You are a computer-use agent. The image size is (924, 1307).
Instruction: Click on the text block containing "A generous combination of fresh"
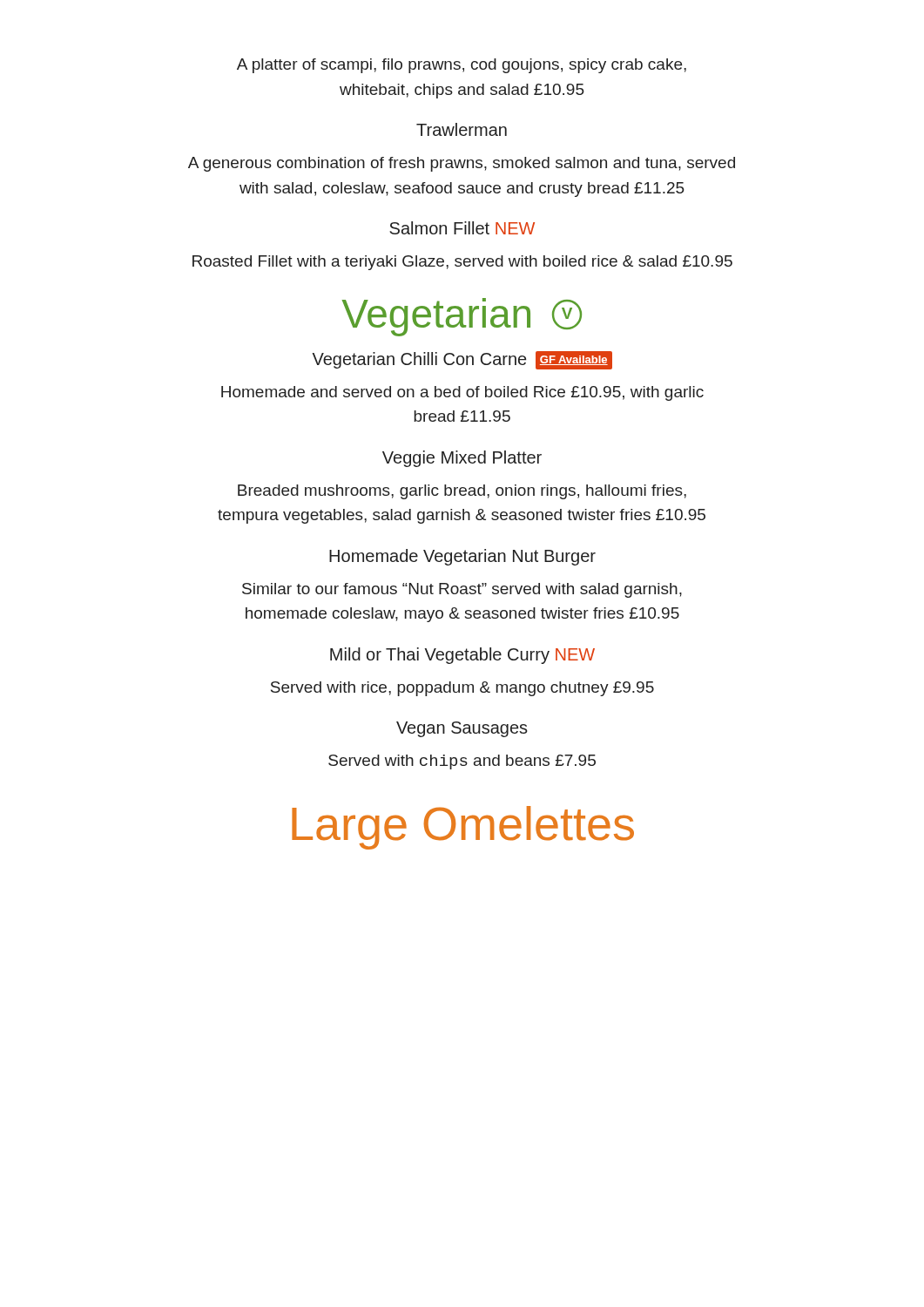(462, 176)
